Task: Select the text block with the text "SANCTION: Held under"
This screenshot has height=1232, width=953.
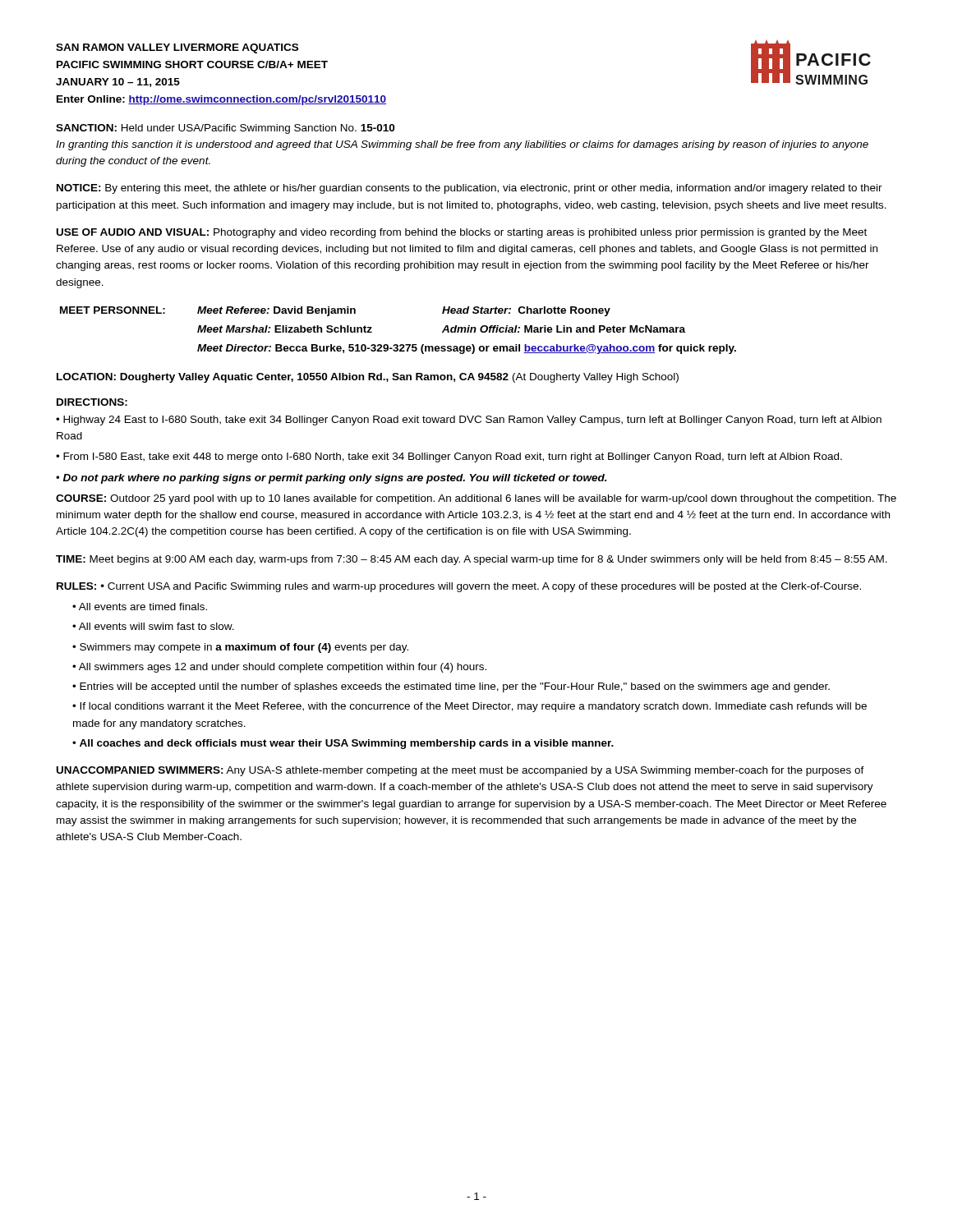Action: click(x=476, y=145)
